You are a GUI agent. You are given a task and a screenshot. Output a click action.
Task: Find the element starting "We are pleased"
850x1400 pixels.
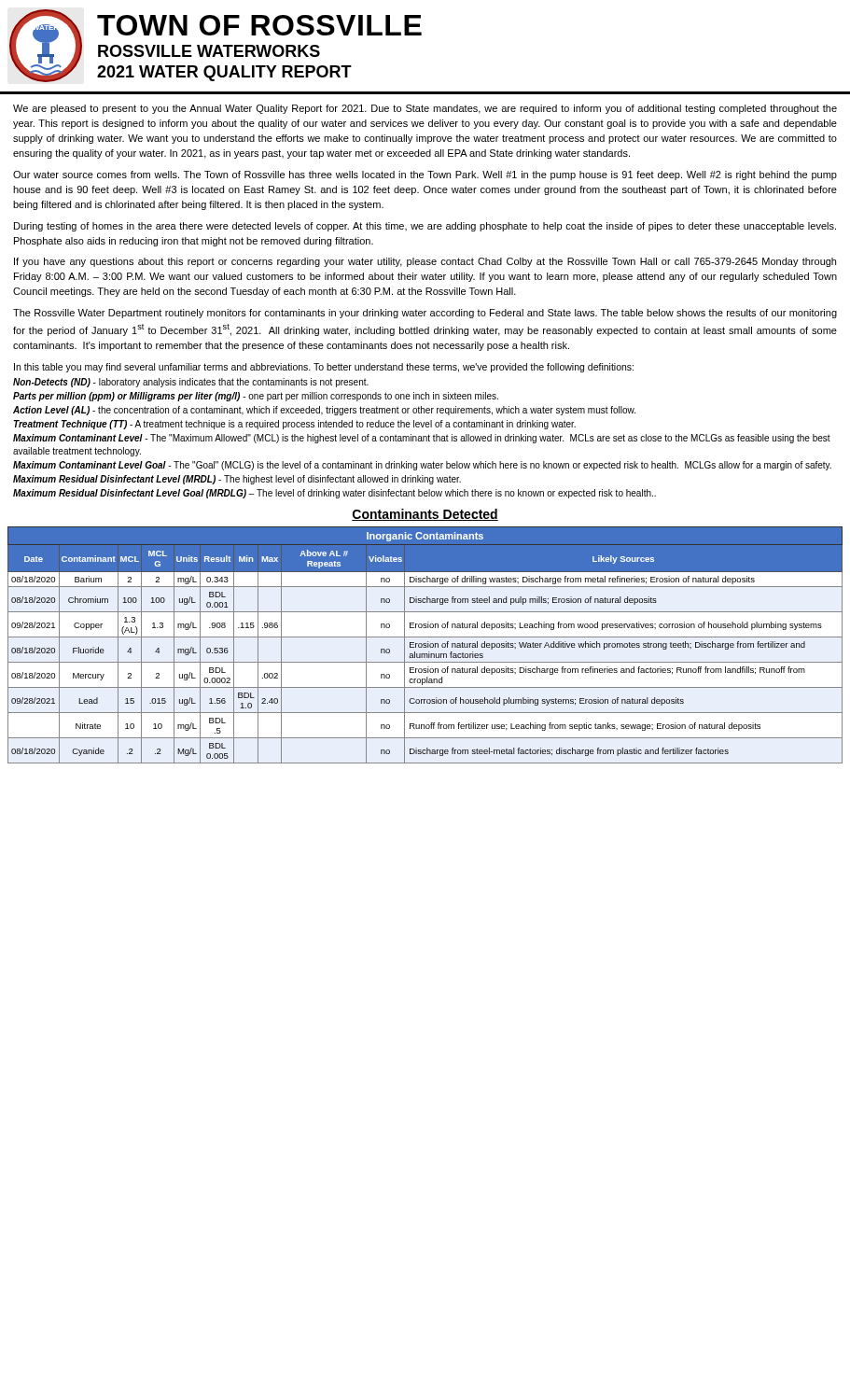click(x=425, y=131)
